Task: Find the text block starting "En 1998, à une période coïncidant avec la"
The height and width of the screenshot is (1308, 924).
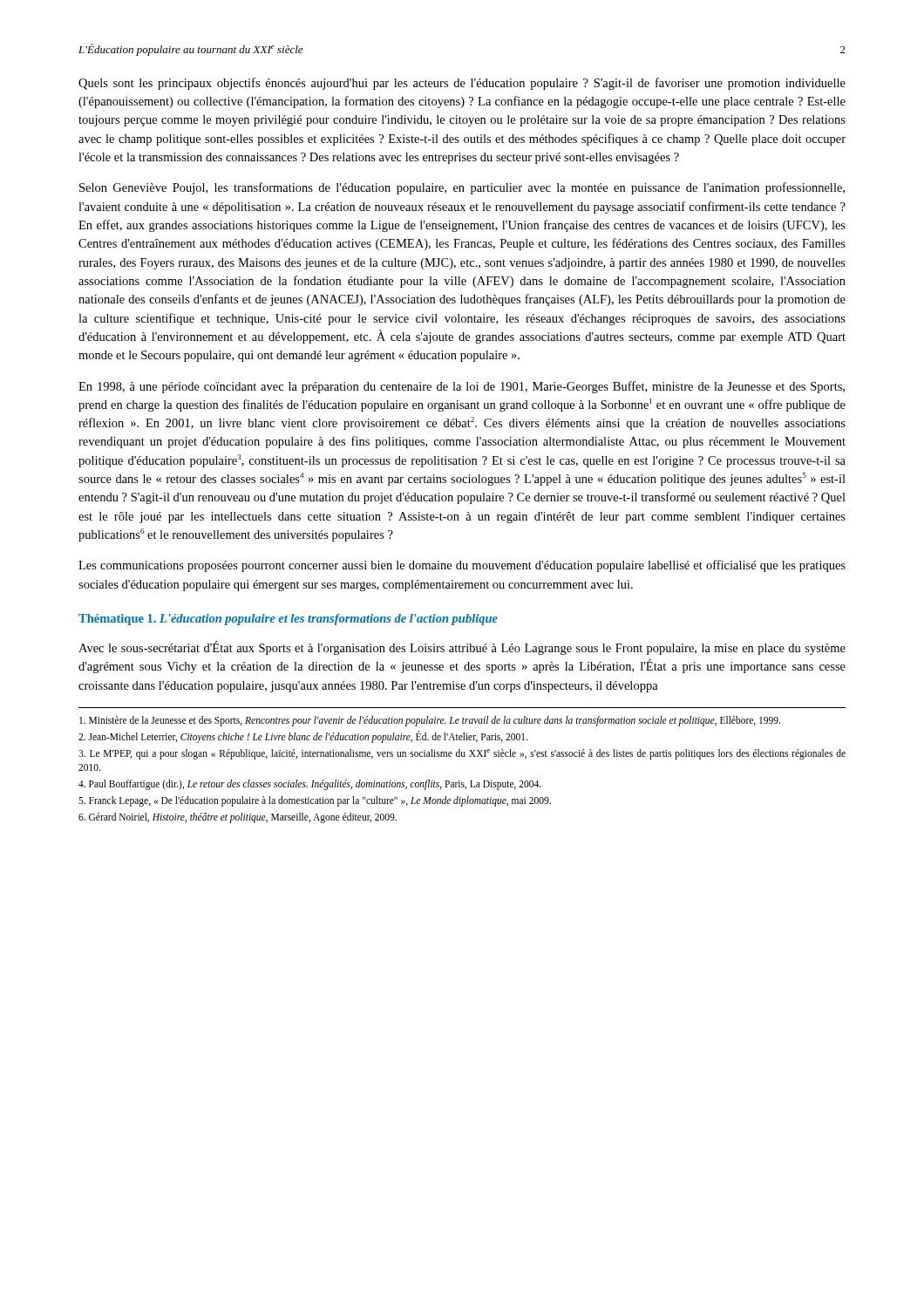Action: [x=462, y=460]
